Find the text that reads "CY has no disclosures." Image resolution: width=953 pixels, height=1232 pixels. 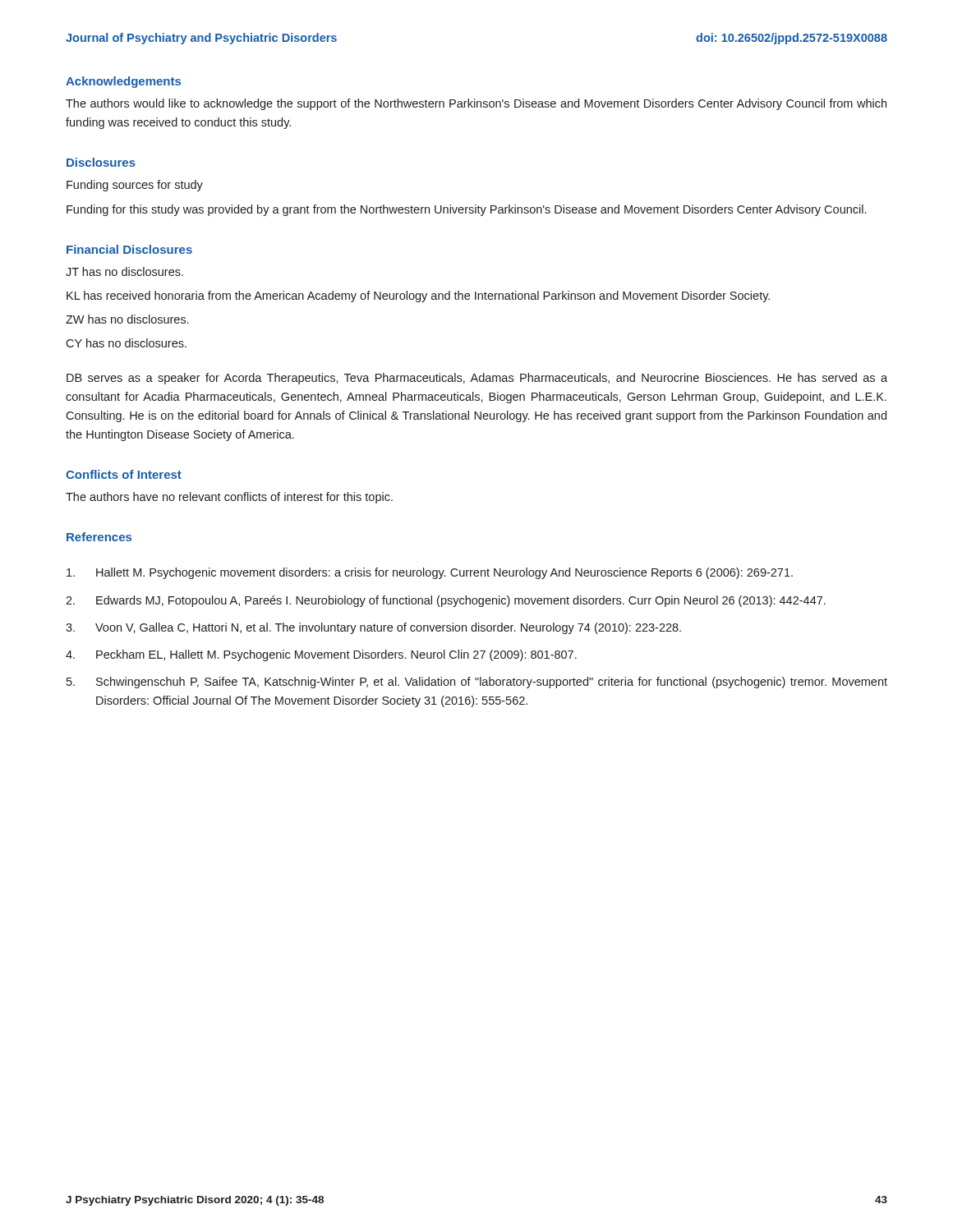[x=127, y=344]
